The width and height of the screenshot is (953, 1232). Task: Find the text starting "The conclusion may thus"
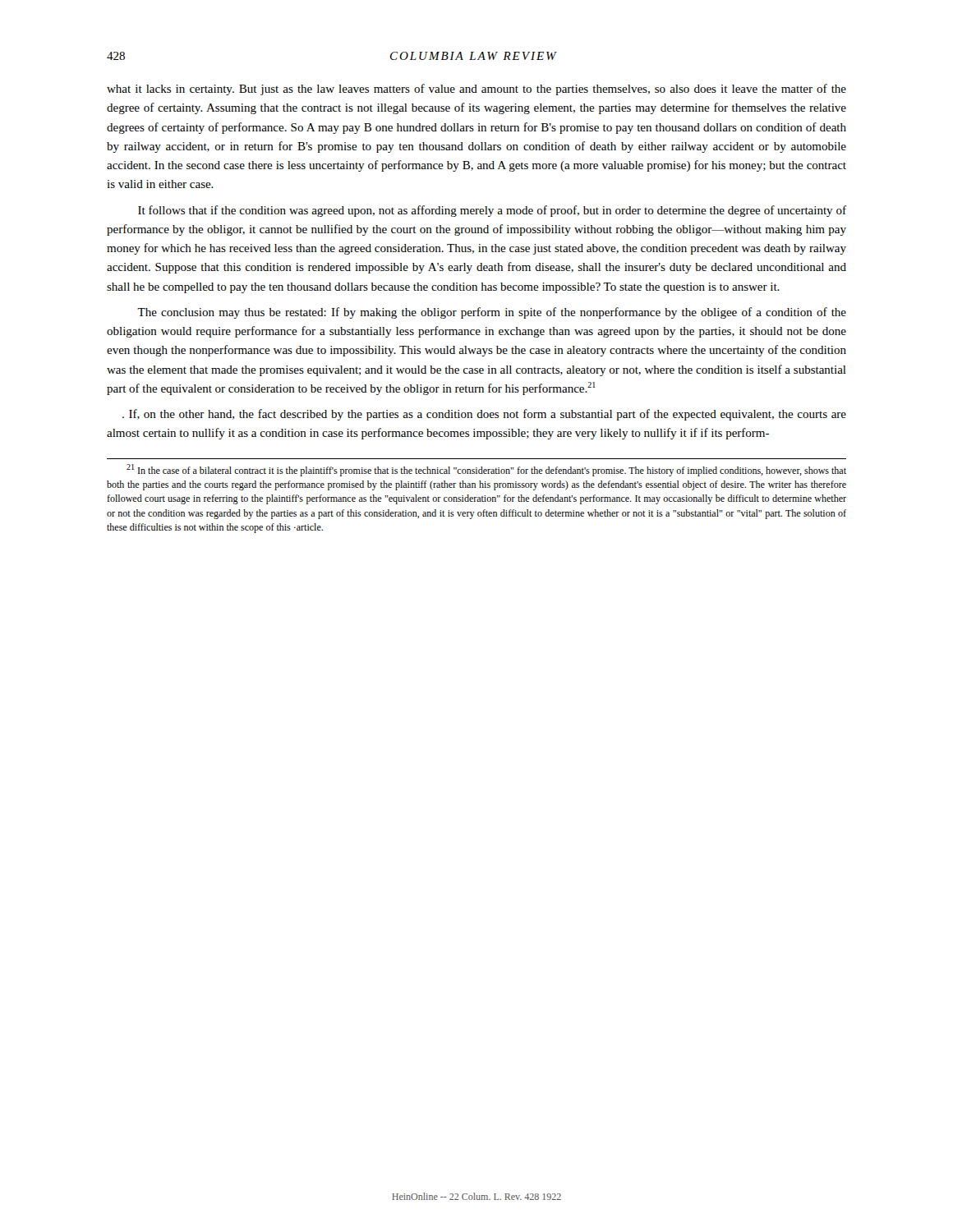pyautogui.click(x=476, y=351)
